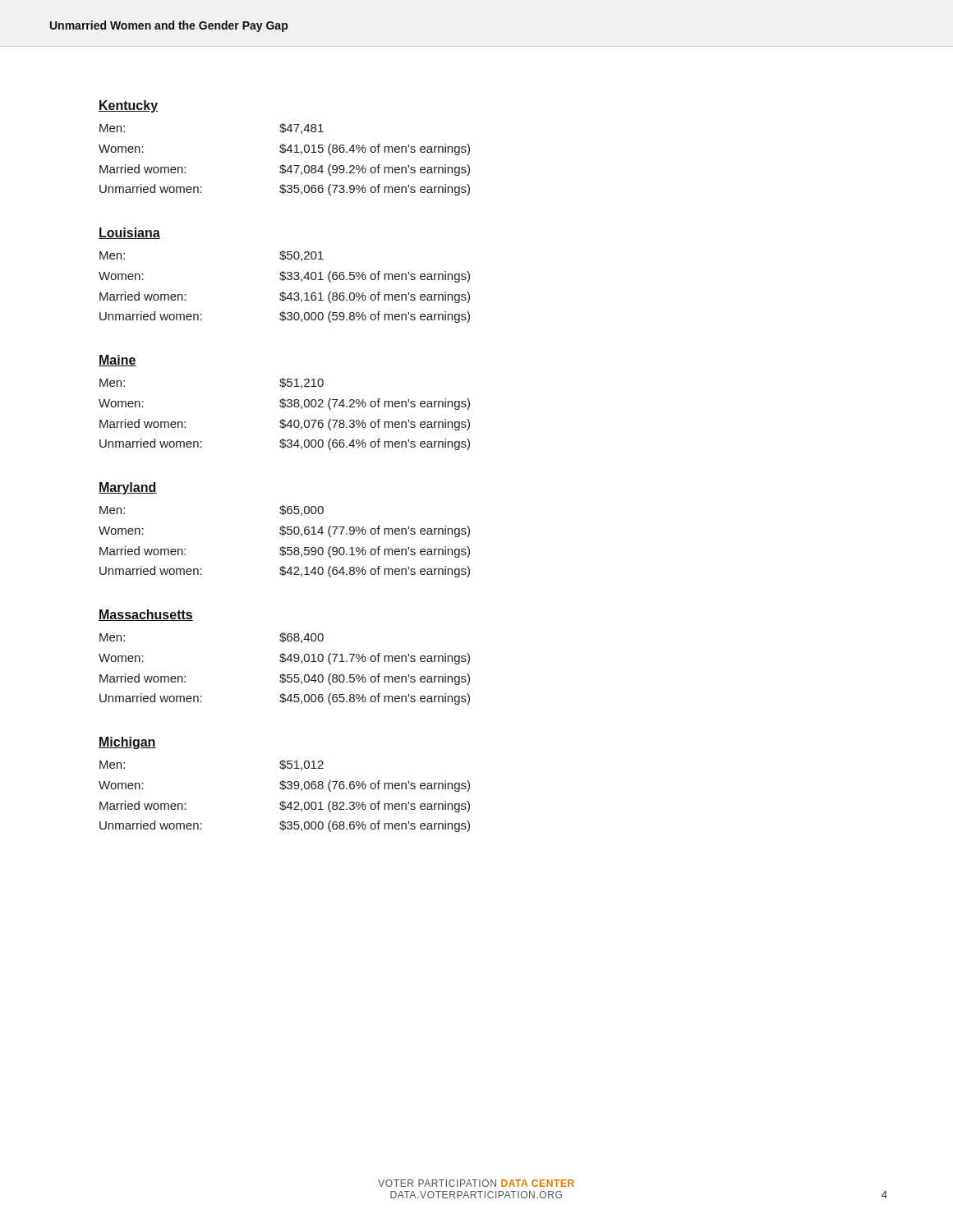
Task: Where does it say "Women:$41,015 (86.4% of men's earnings)"?
Action: coord(285,149)
